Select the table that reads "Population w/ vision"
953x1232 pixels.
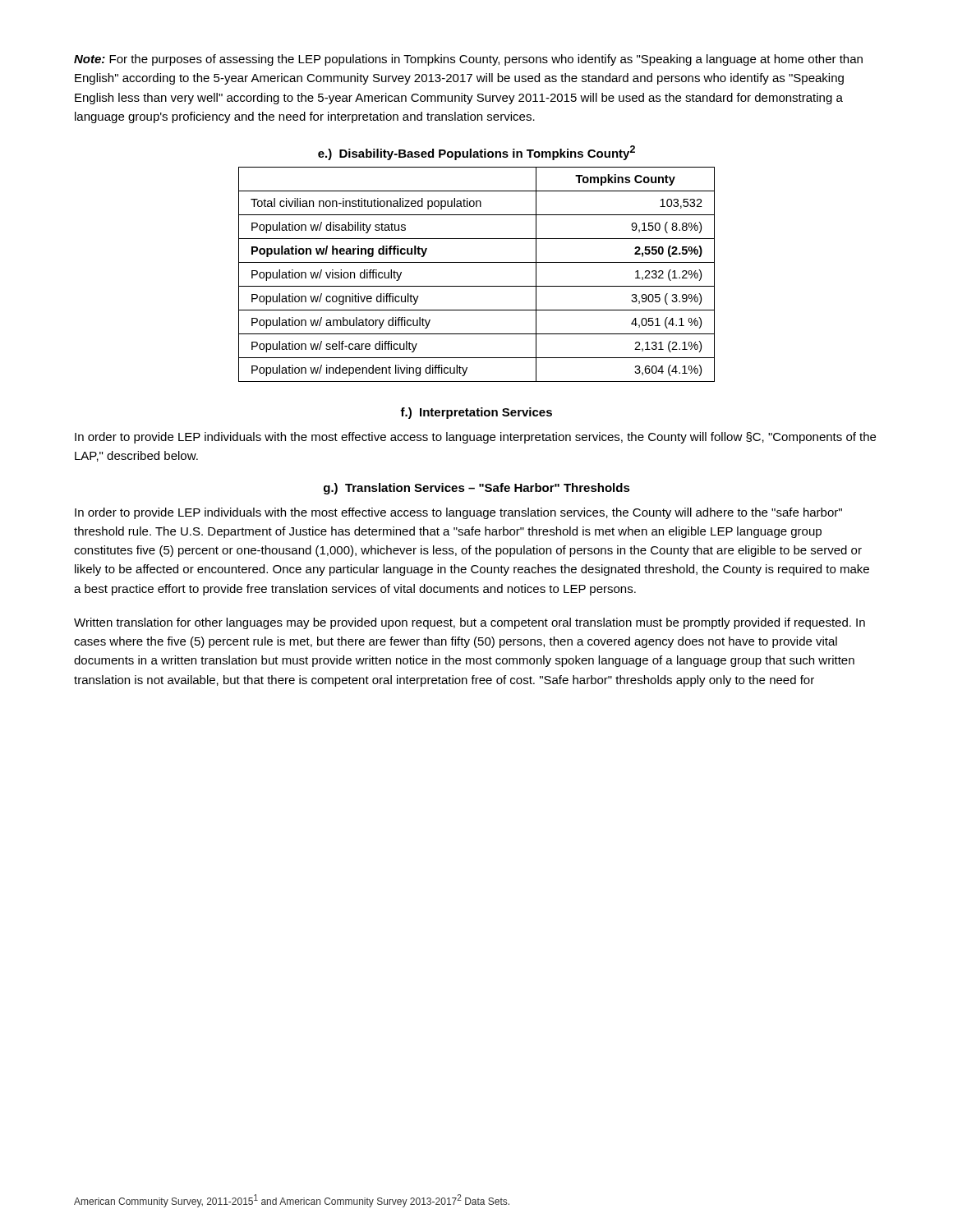[476, 274]
